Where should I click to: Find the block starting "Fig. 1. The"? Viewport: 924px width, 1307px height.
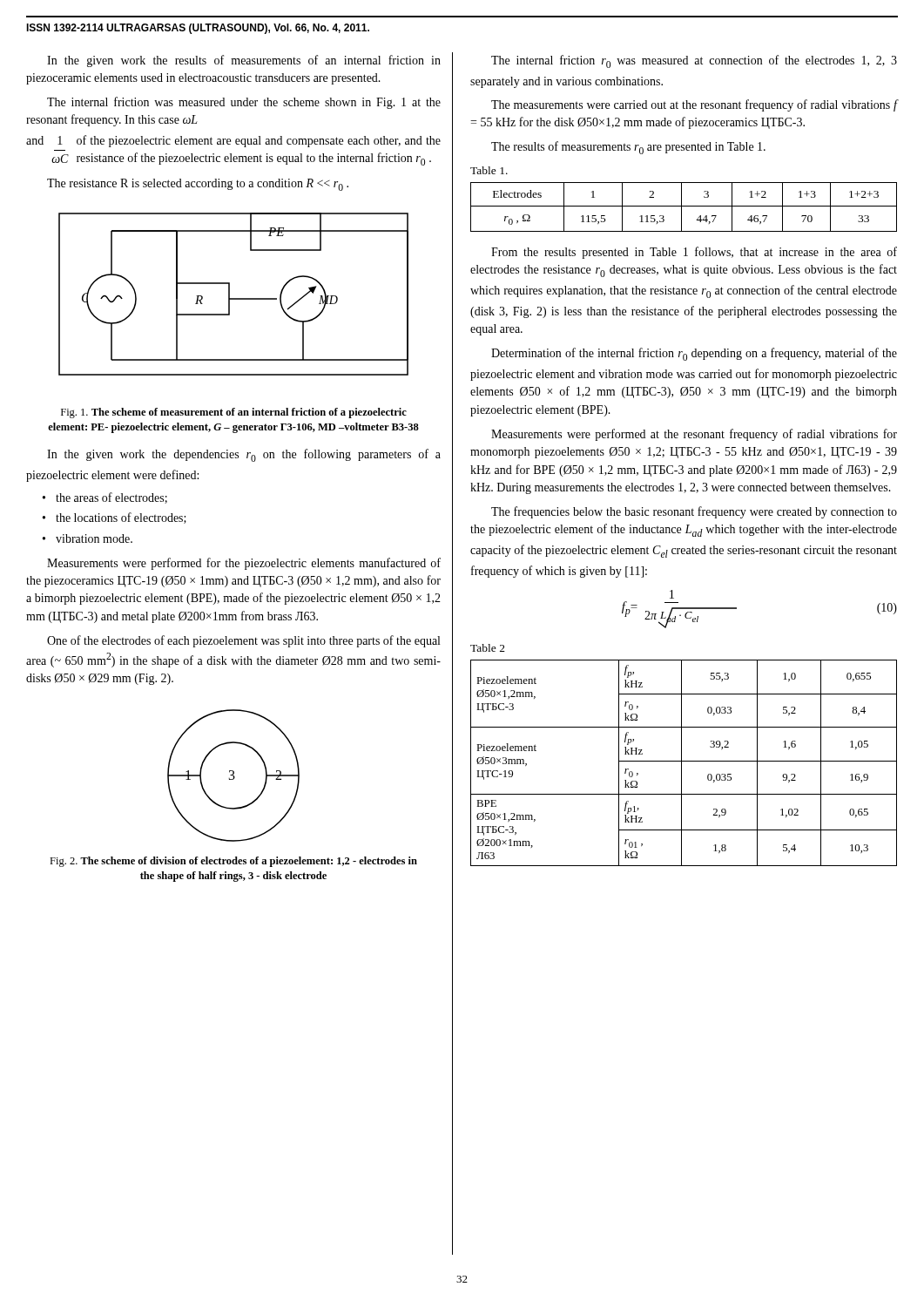click(x=233, y=420)
